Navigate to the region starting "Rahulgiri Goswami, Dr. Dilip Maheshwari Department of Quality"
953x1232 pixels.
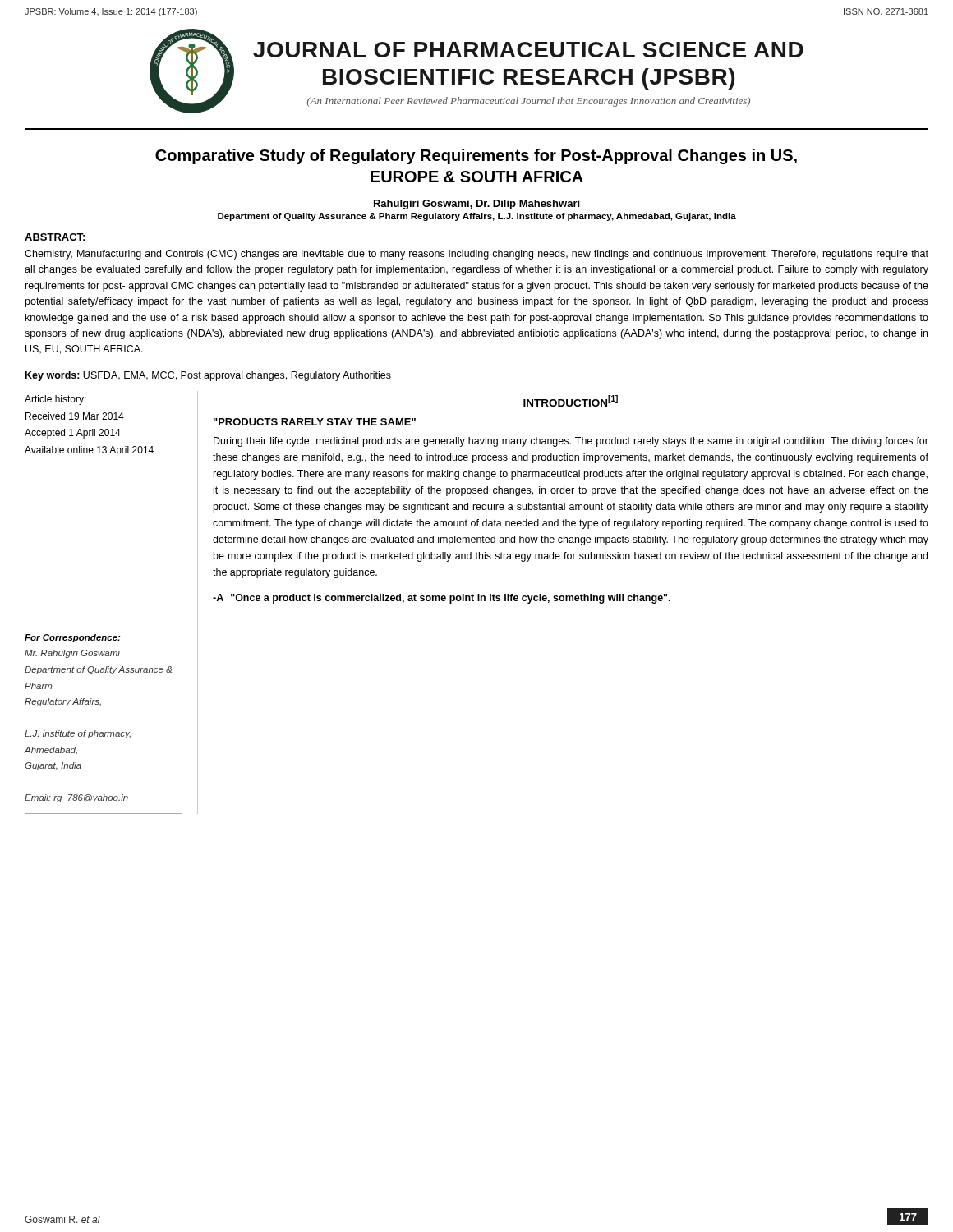coord(476,209)
